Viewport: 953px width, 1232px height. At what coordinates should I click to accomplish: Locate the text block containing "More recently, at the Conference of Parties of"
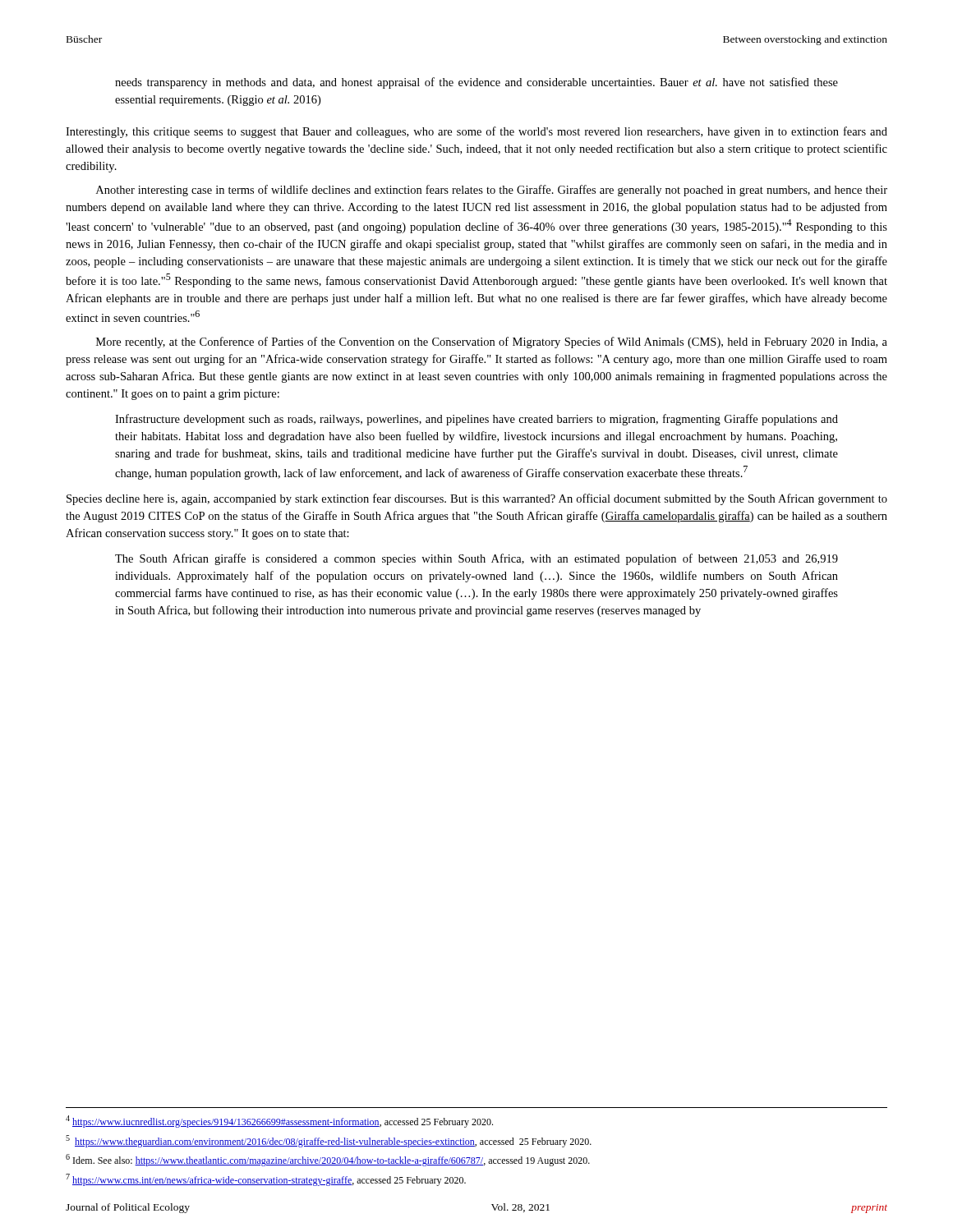(x=476, y=368)
